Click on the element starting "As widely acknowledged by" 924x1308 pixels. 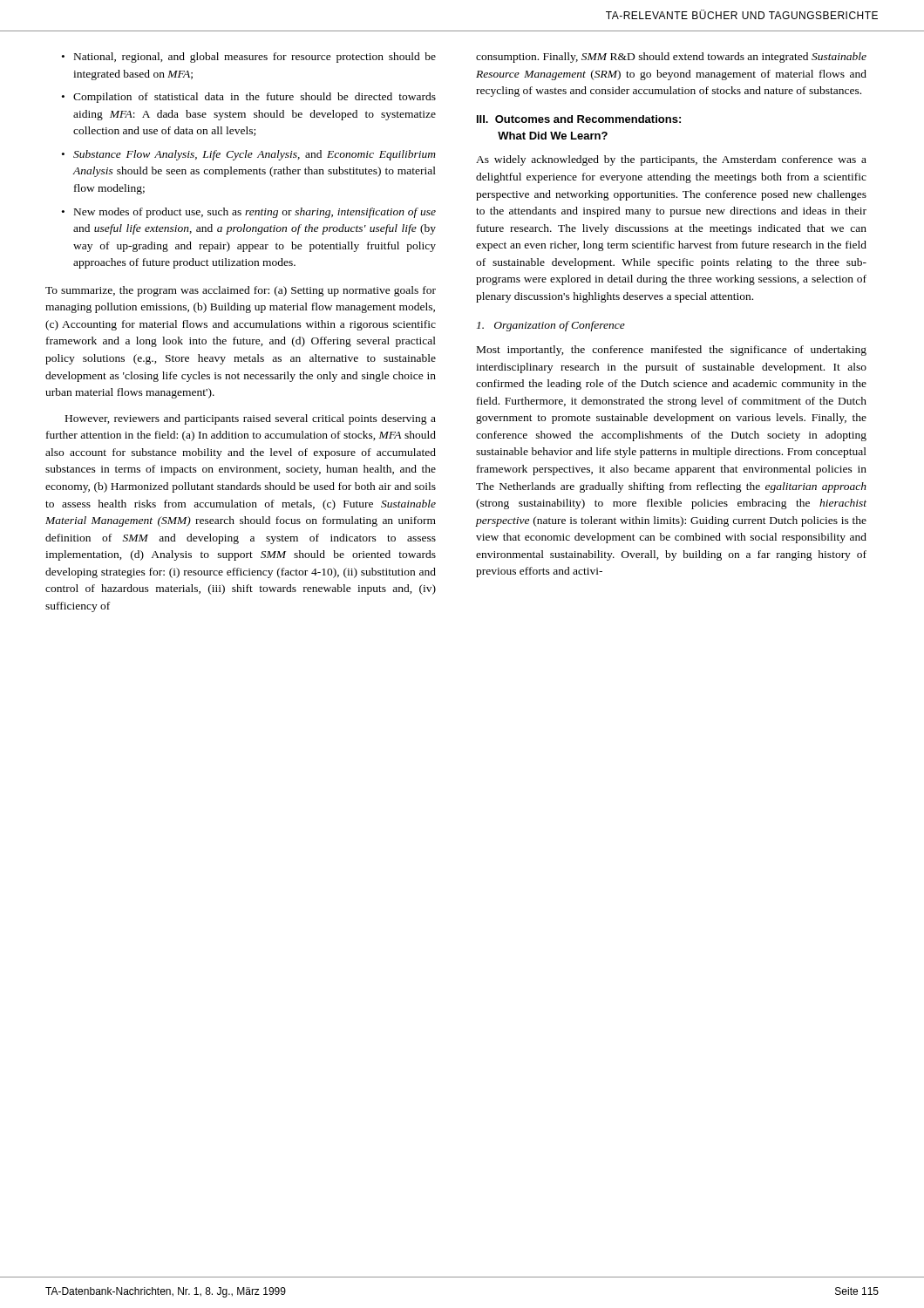pyautogui.click(x=671, y=228)
